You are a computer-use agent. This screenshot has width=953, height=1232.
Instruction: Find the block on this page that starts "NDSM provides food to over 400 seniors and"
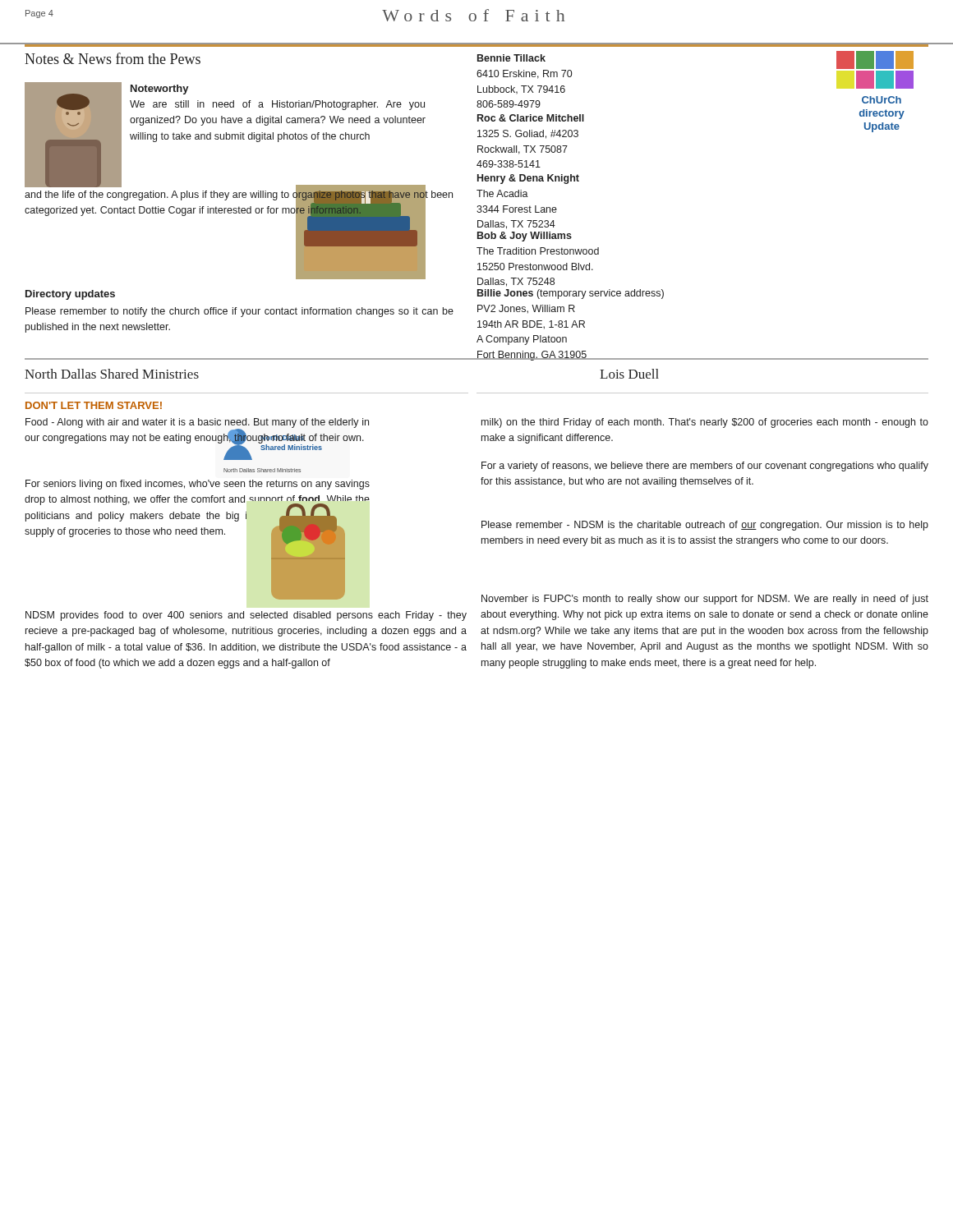(x=246, y=639)
